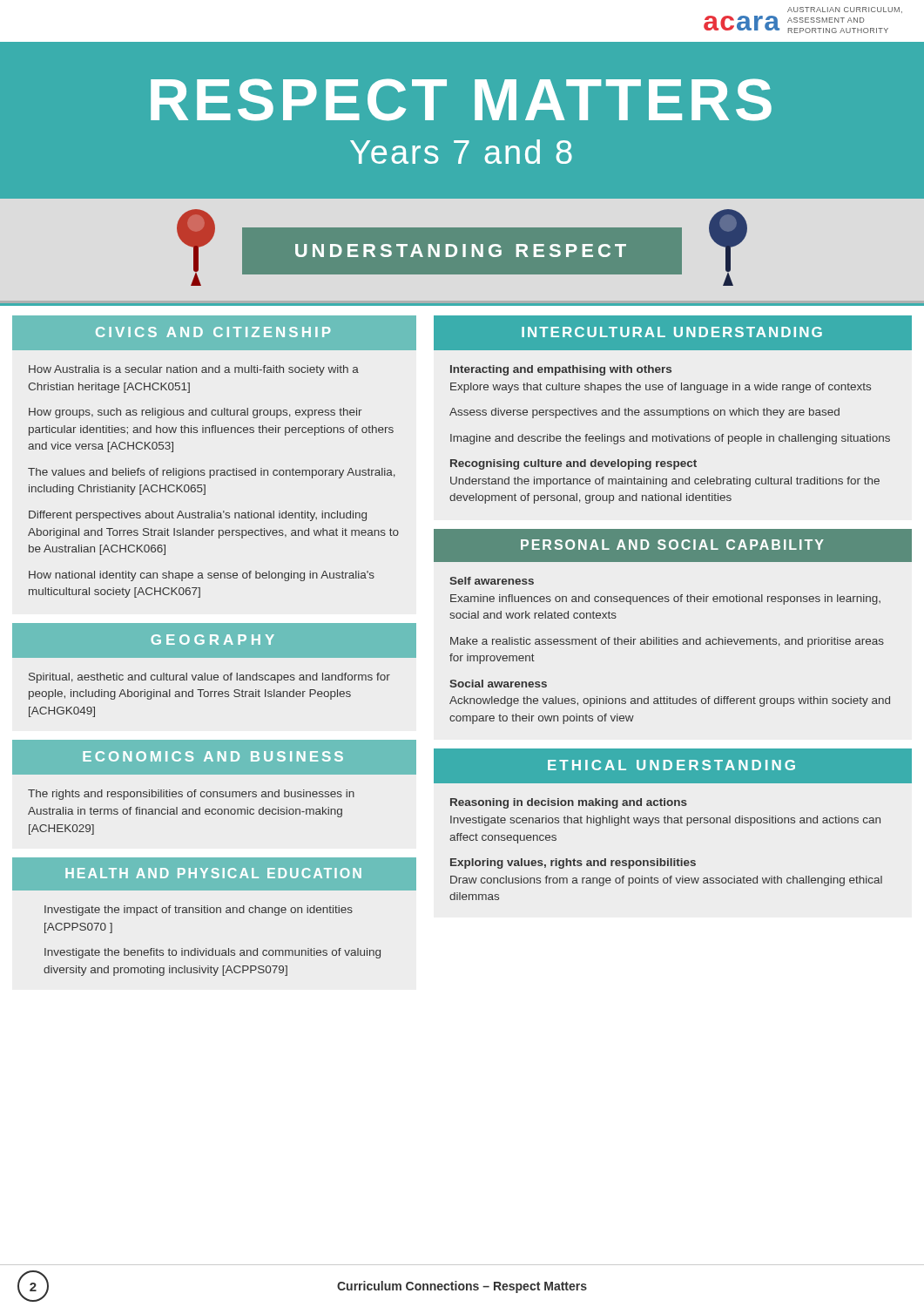Viewport: 924px width, 1307px height.
Task: Select the text block that says "Exploring values, rights and responsibilitiesDraw conclusions from a"
Action: [x=666, y=879]
